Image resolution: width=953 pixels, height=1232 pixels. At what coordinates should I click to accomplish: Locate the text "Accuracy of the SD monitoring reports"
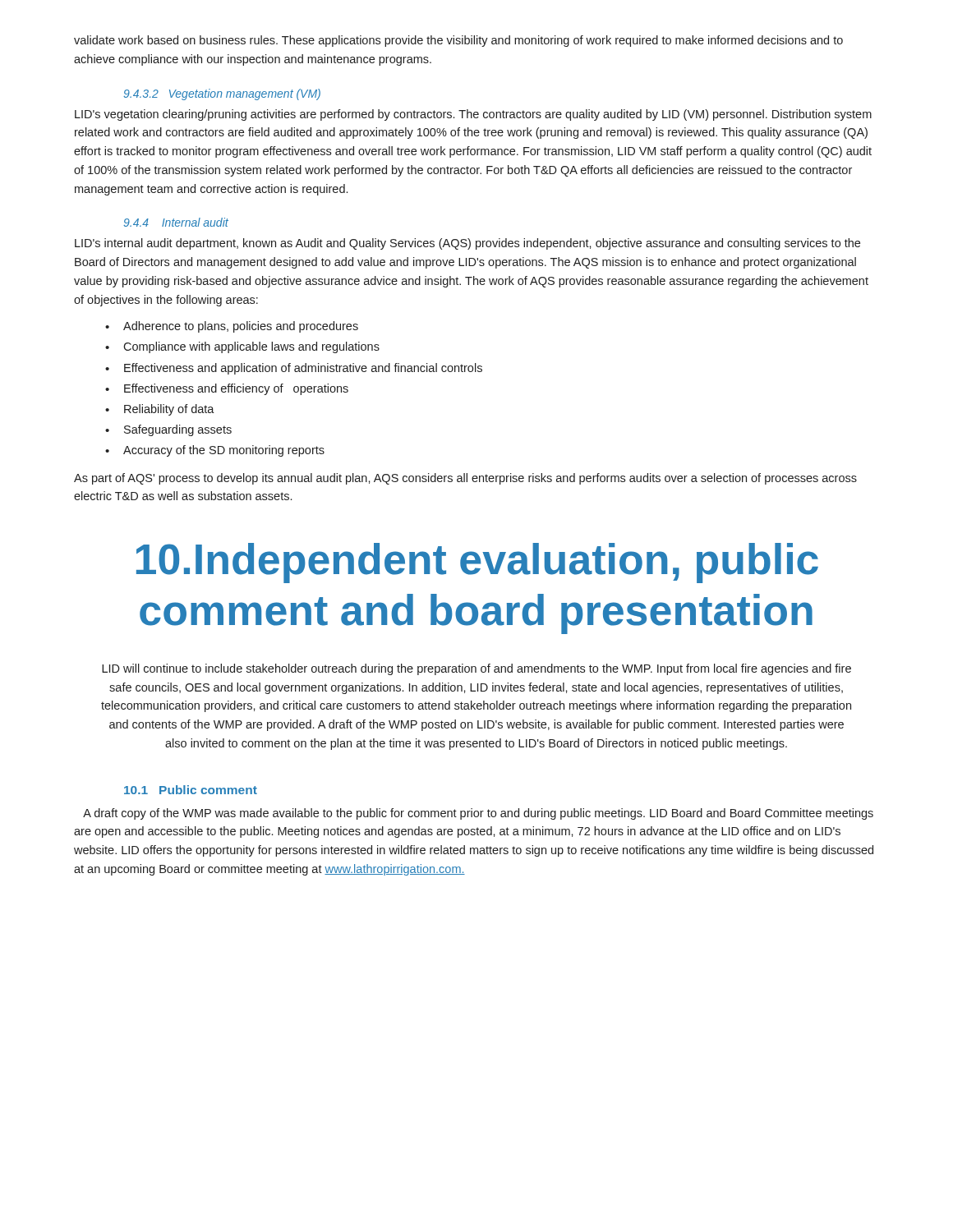[x=224, y=450]
